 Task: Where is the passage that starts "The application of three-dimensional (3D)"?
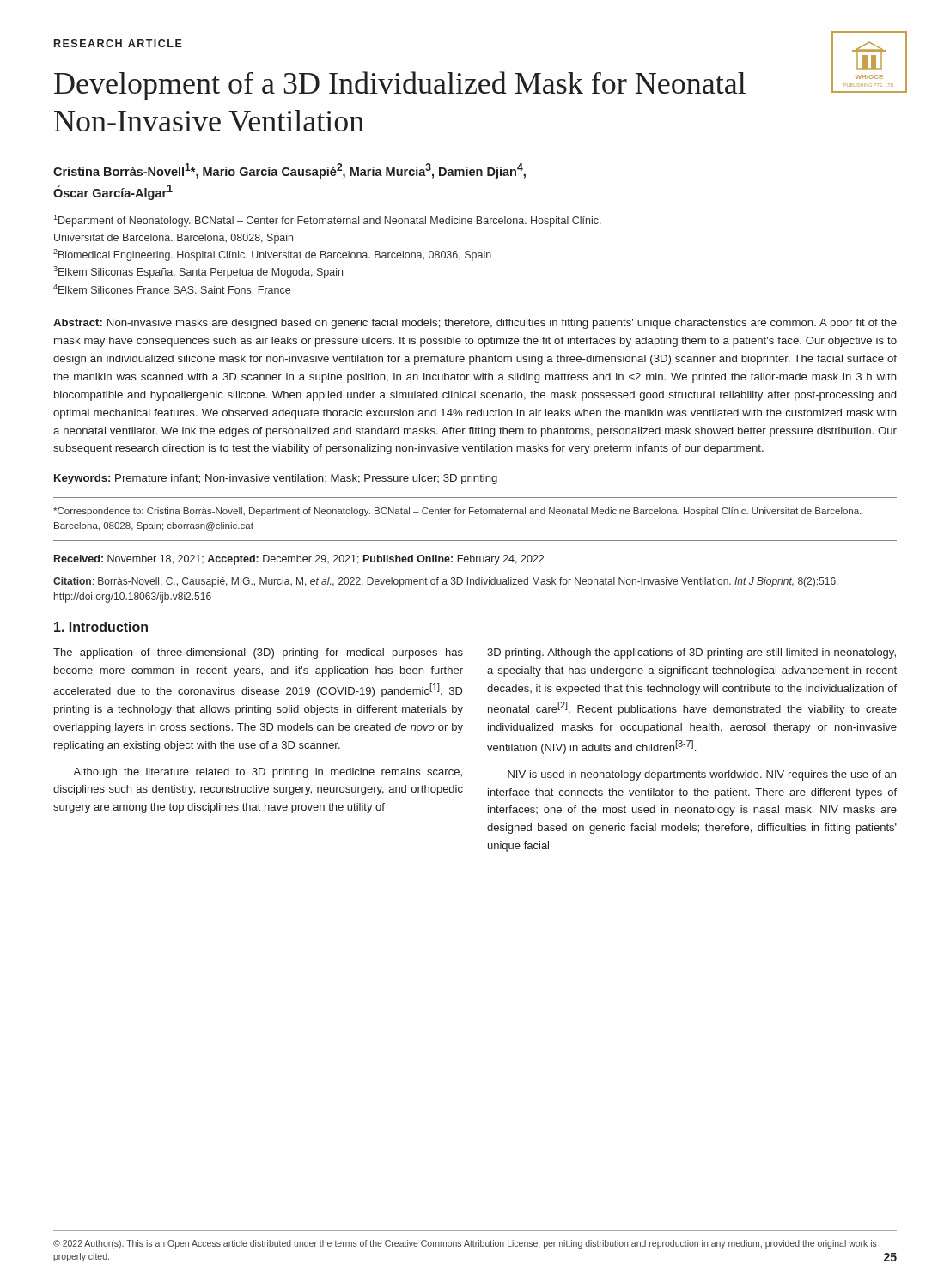(x=258, y=730)
